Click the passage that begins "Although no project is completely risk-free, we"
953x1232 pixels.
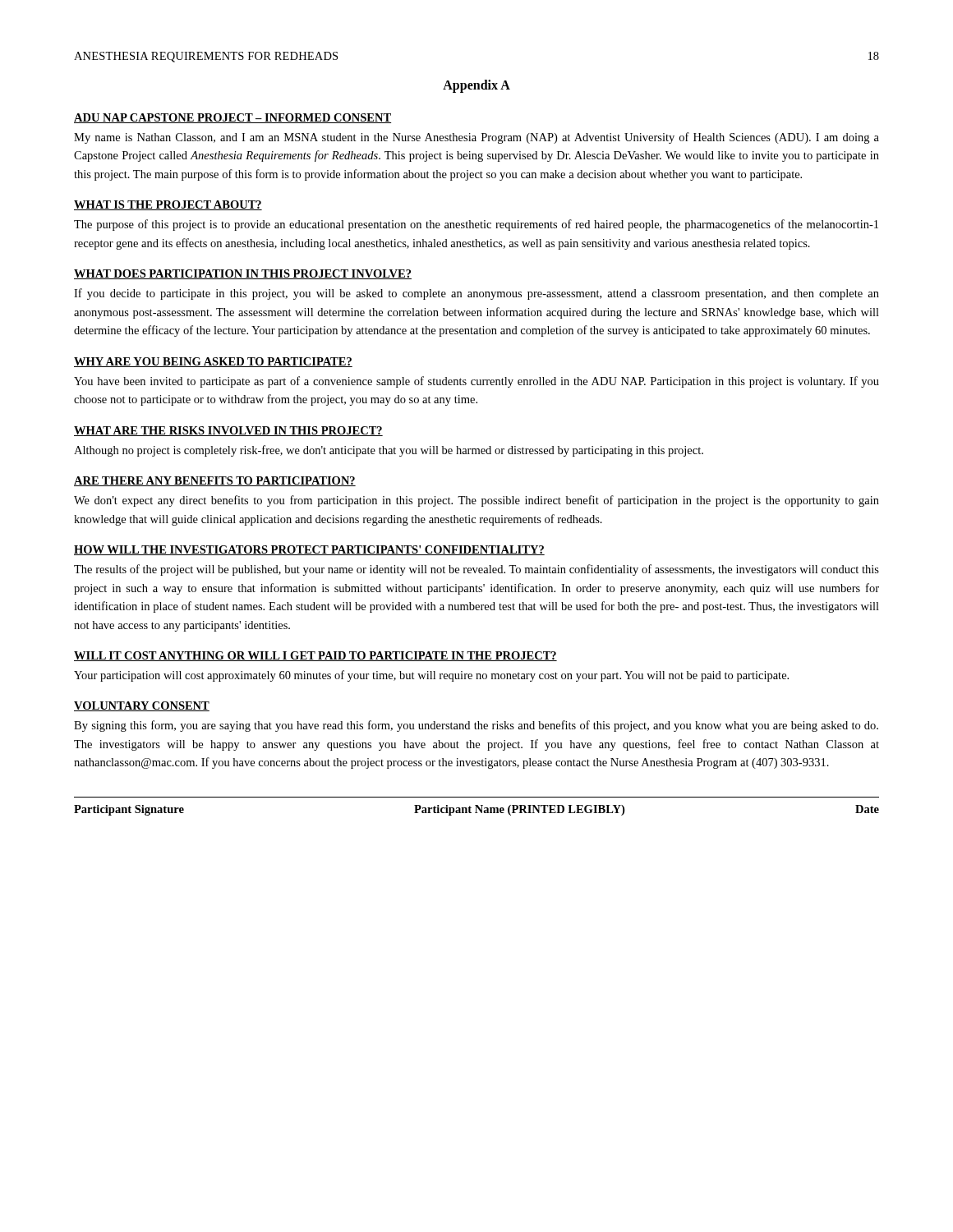pos(476,450)
